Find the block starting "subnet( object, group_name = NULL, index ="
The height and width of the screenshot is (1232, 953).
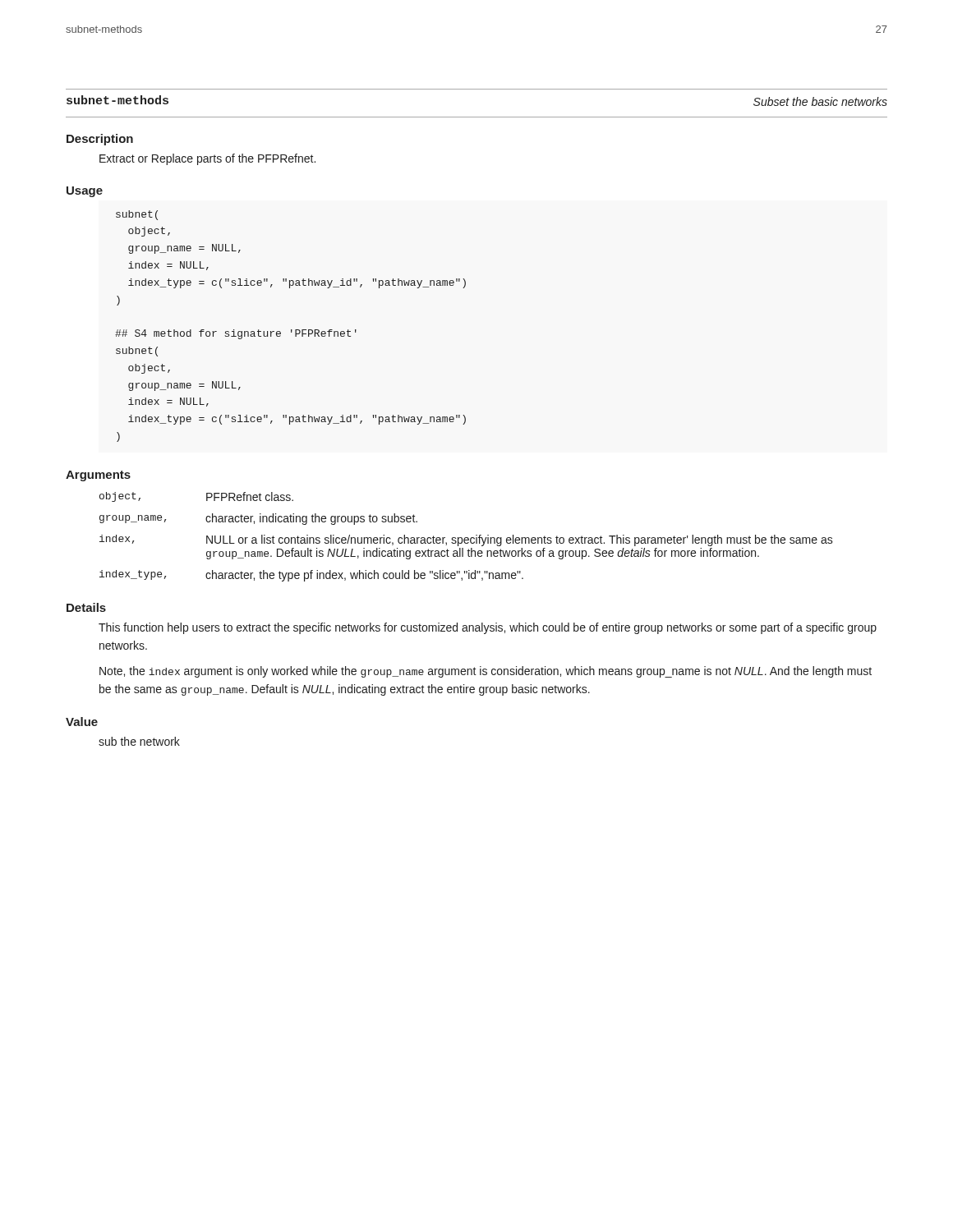(x=137, y=215)
